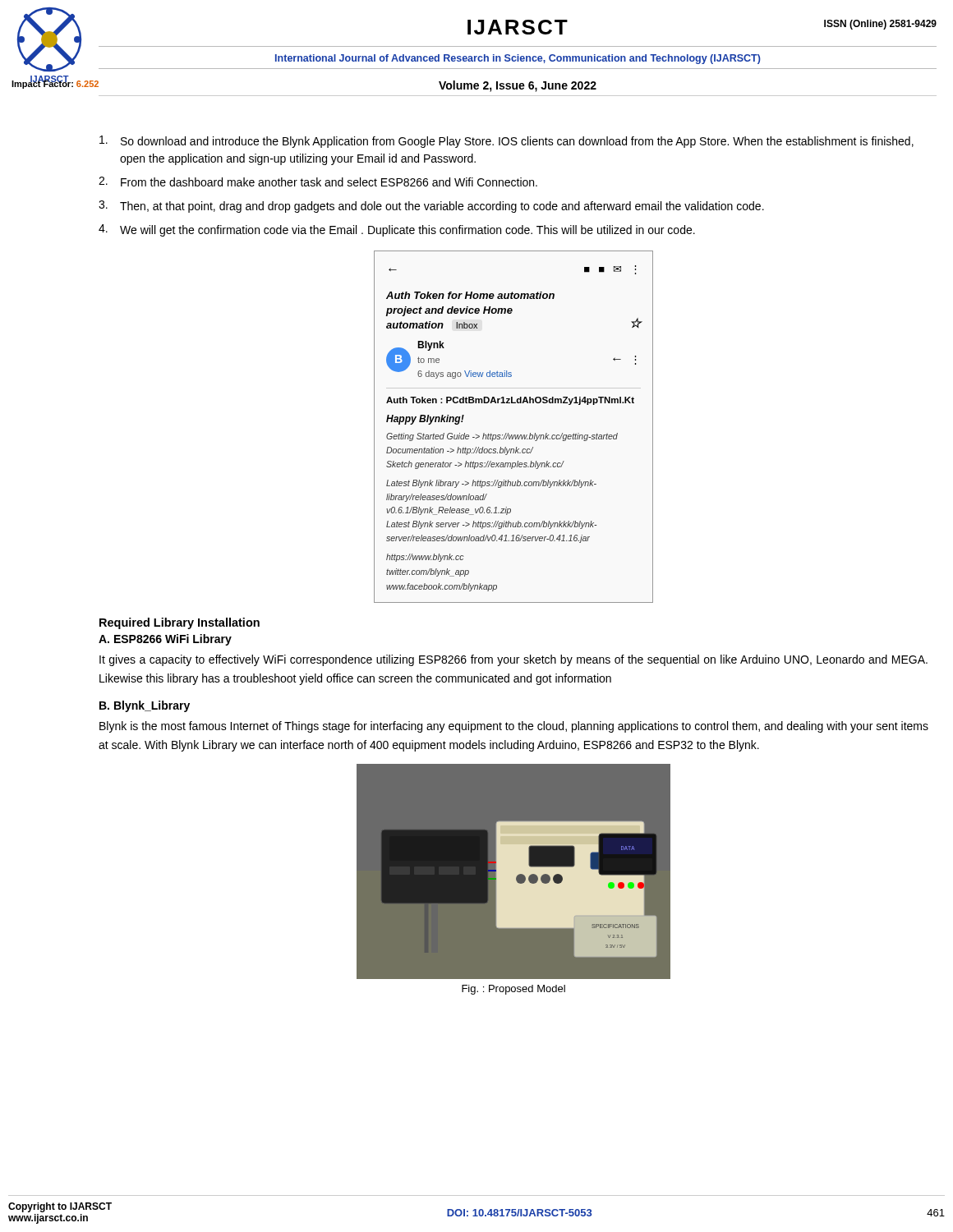Locate the block of text that opens with "So download and introduce"
This screenshot has width=953, height=1232.
[x=513, y=150]
